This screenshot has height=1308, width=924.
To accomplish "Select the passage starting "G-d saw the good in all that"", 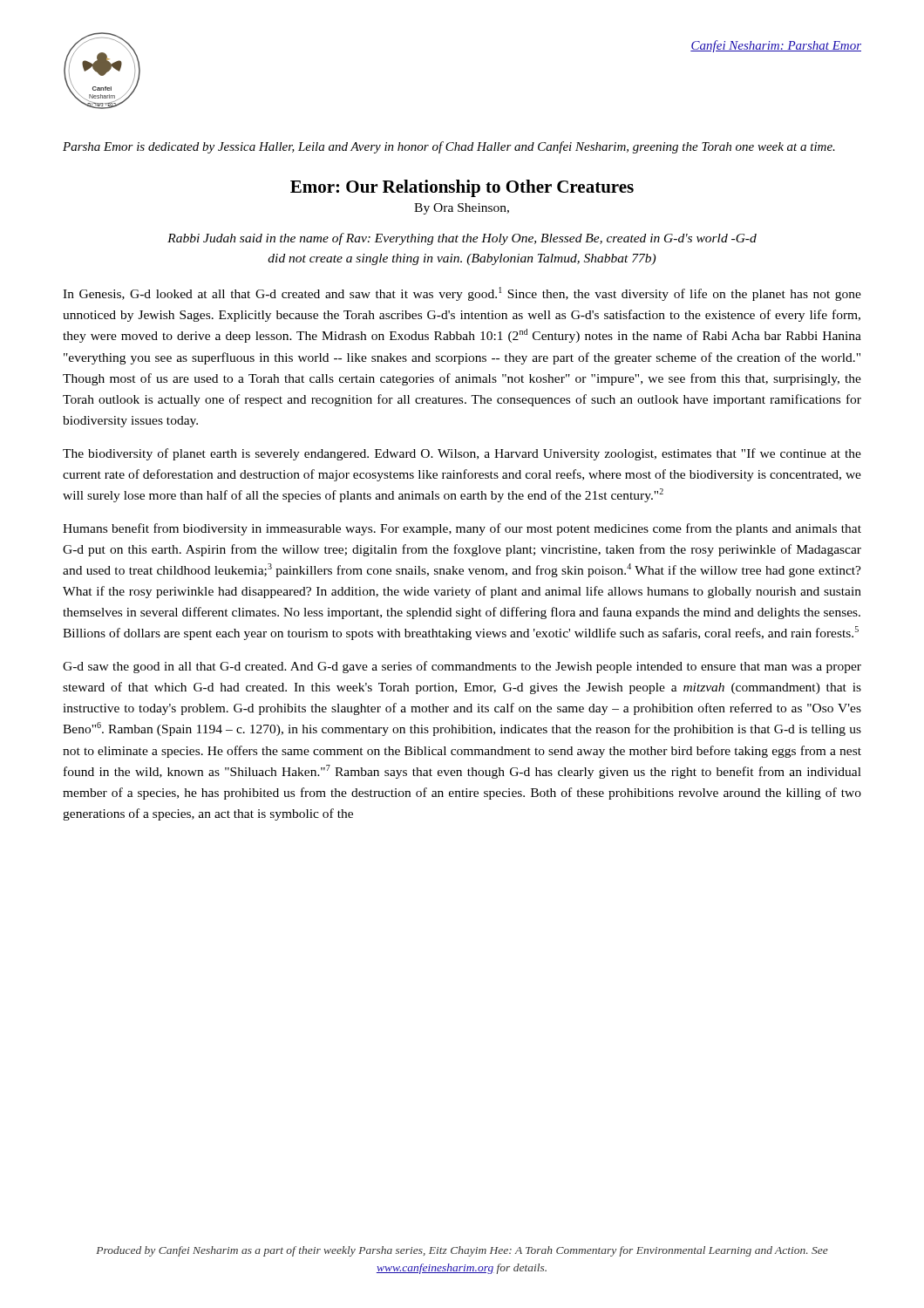I will pyautogui.click(x=462, y=739).
